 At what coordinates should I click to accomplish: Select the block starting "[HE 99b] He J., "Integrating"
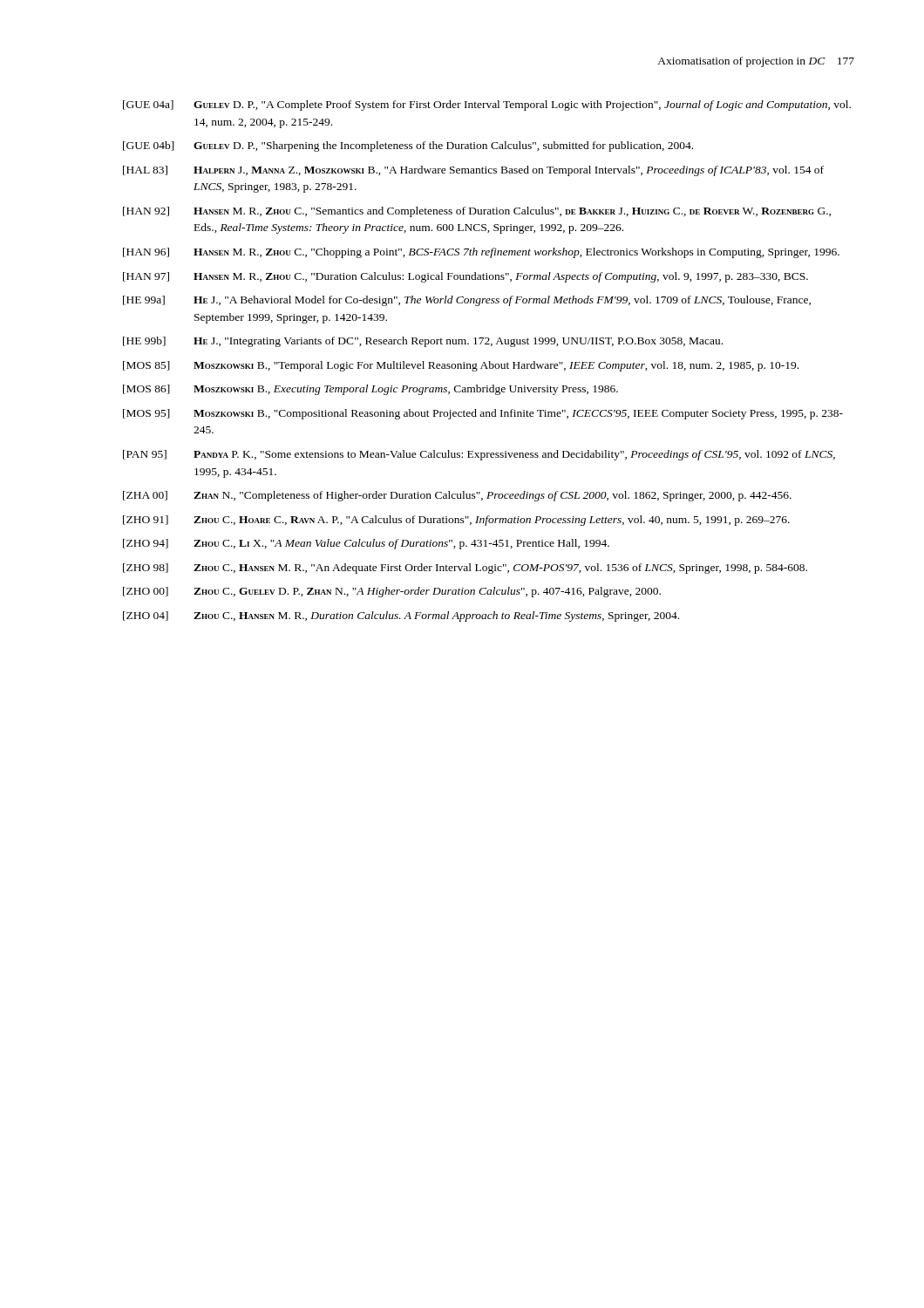423,341
